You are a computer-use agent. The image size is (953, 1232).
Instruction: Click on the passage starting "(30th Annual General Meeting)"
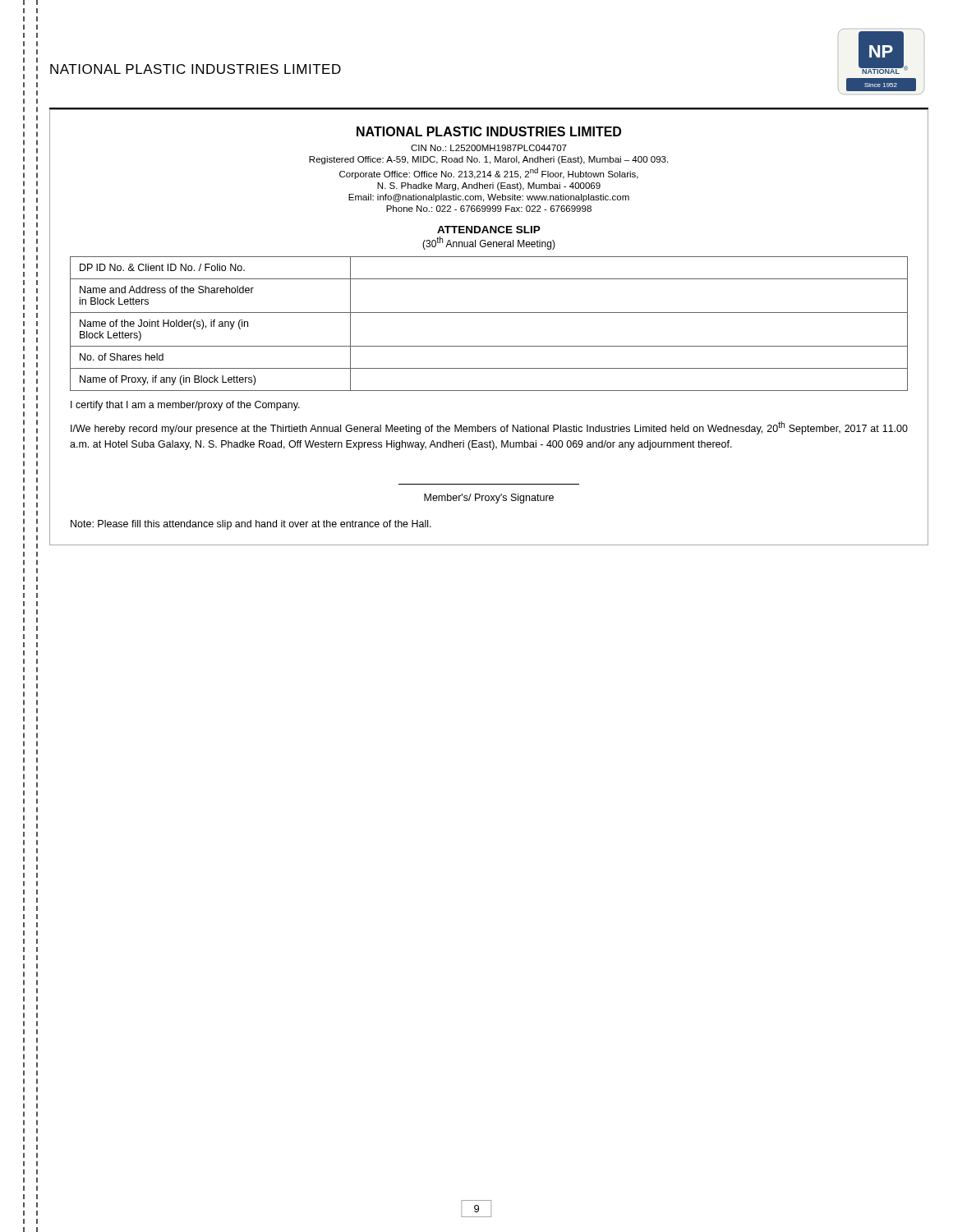tap(489, 243)
